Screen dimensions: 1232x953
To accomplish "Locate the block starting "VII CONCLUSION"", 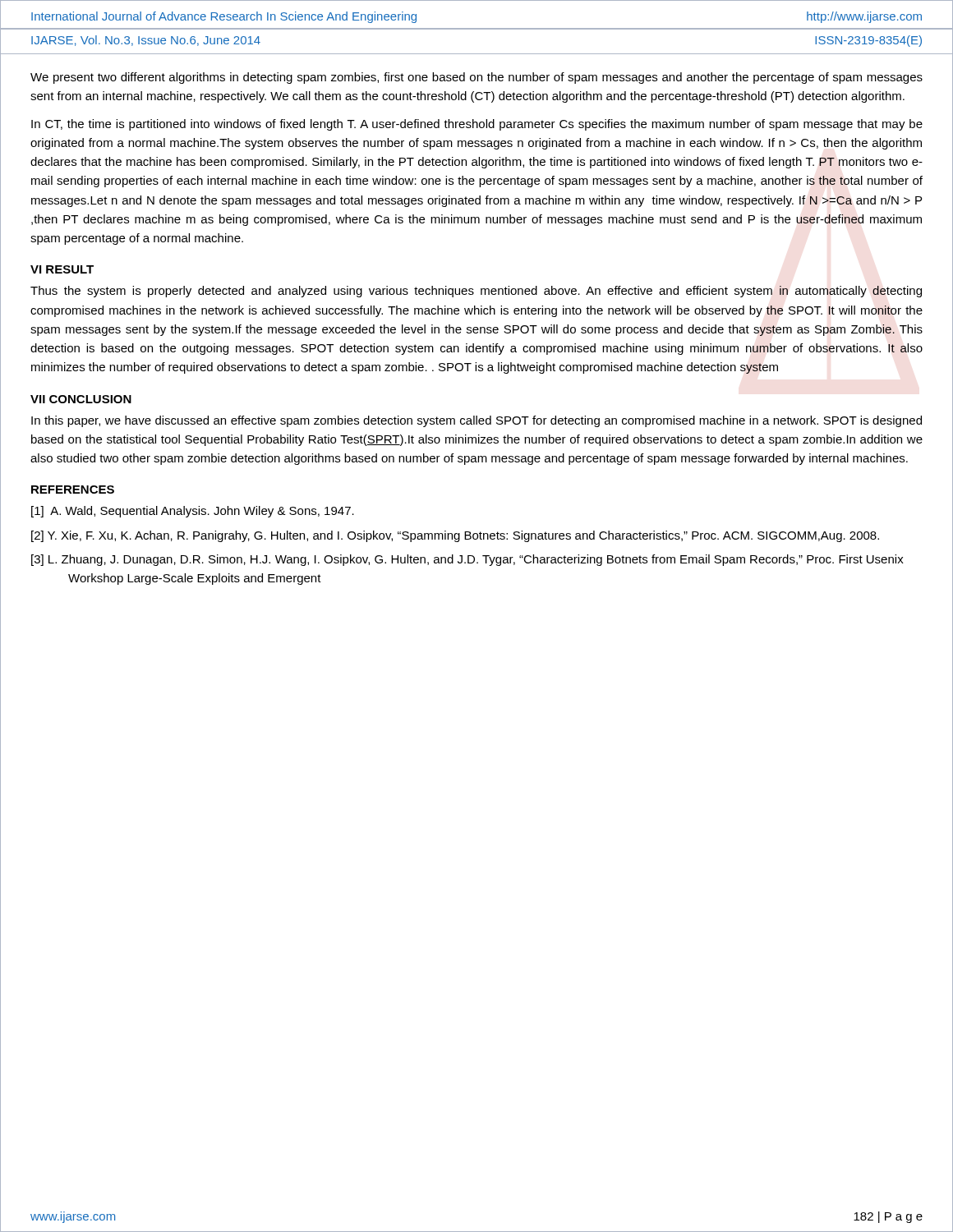I will [81, 398].
